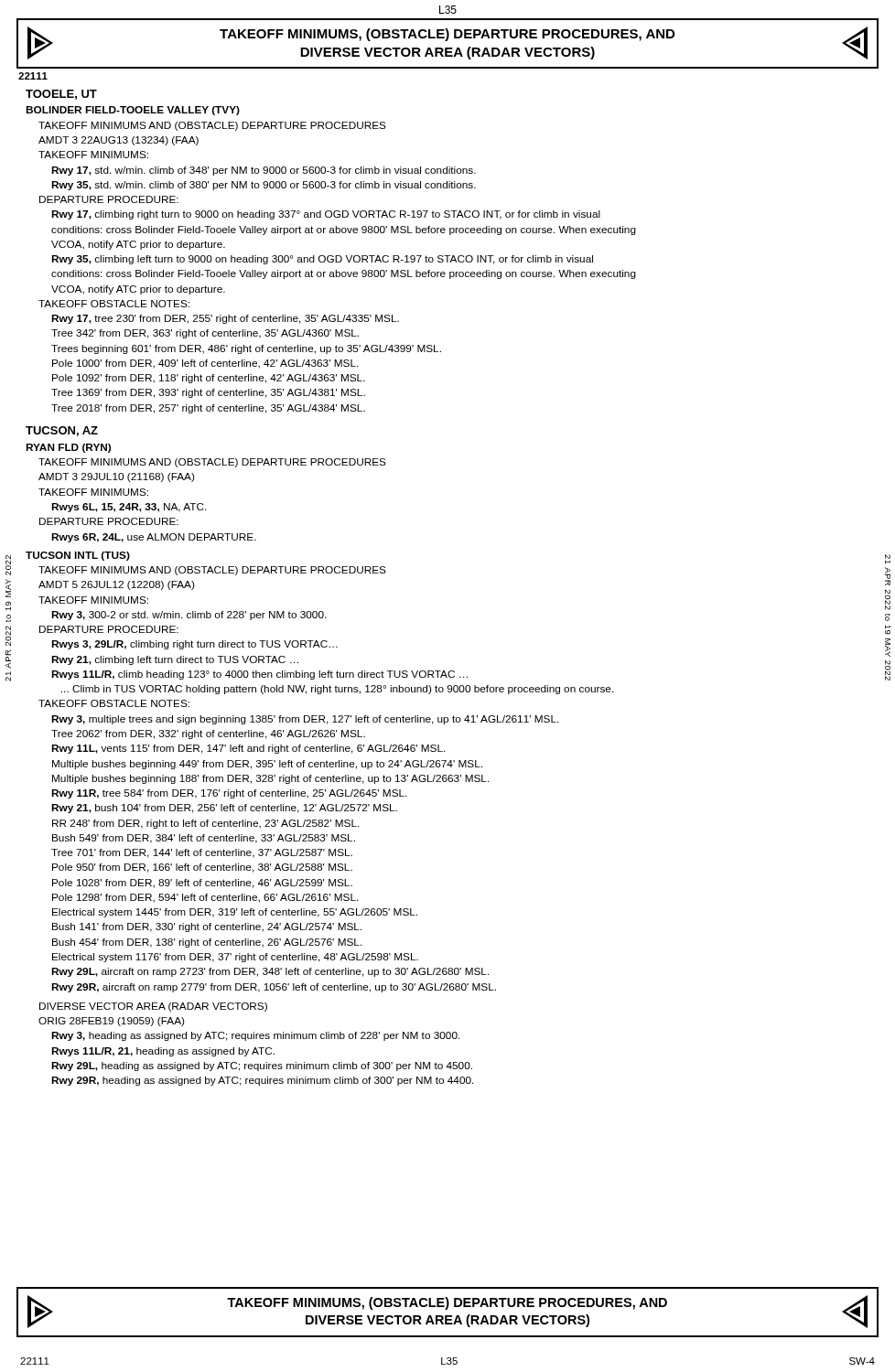
Task: Select the text block that says "BOLINDER FIELD-TOOELE VALLEY (TVY) TAKEOFF MINIMUMS AND (OBSTACLE)"
Action: pyautogui.click(x=448, y=259)
